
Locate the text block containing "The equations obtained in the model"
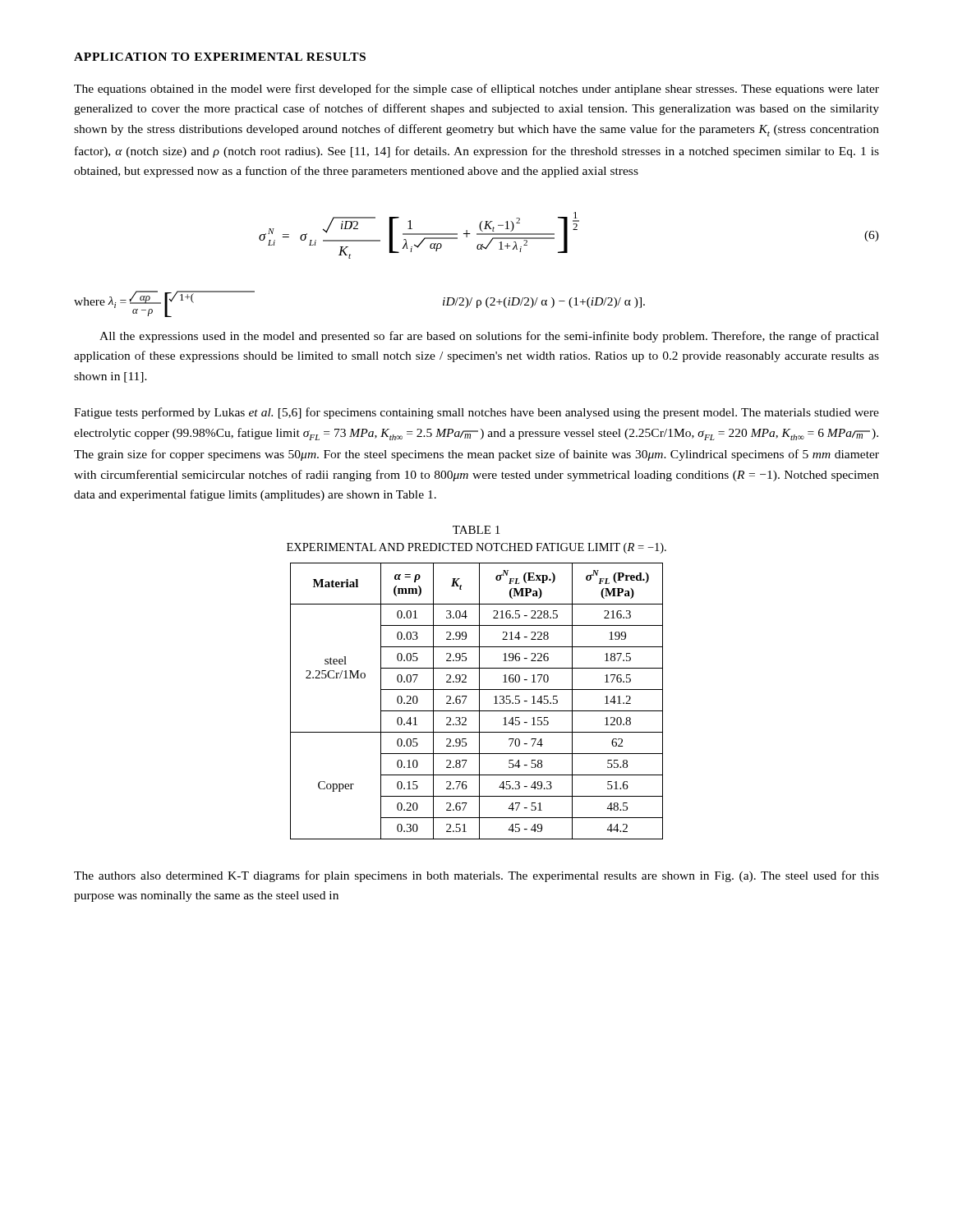tap(476, 129)
